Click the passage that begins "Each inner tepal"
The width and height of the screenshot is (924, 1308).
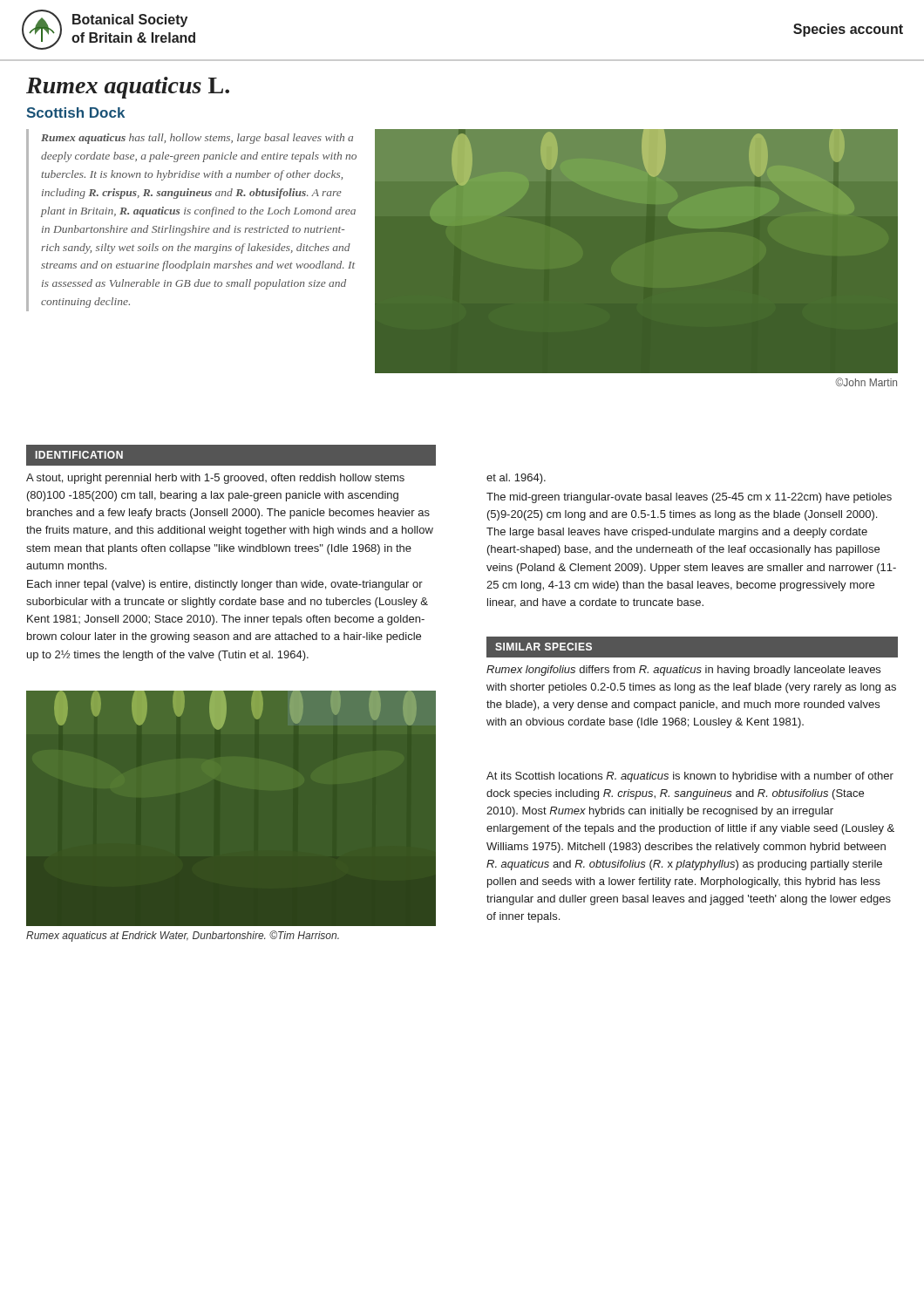(x=227, y=619)
